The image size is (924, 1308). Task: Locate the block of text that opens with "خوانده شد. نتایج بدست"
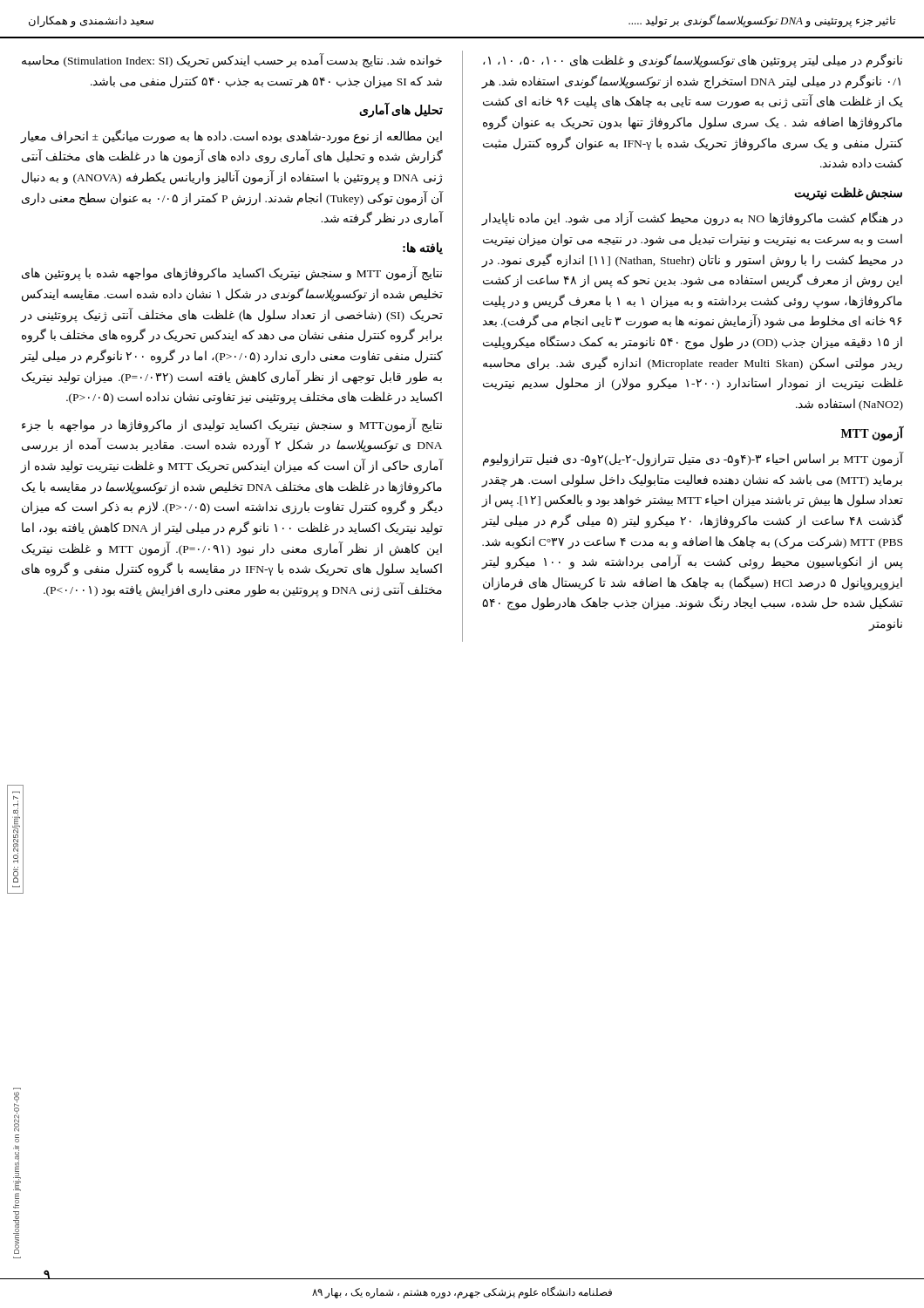[x=232, y=71]
